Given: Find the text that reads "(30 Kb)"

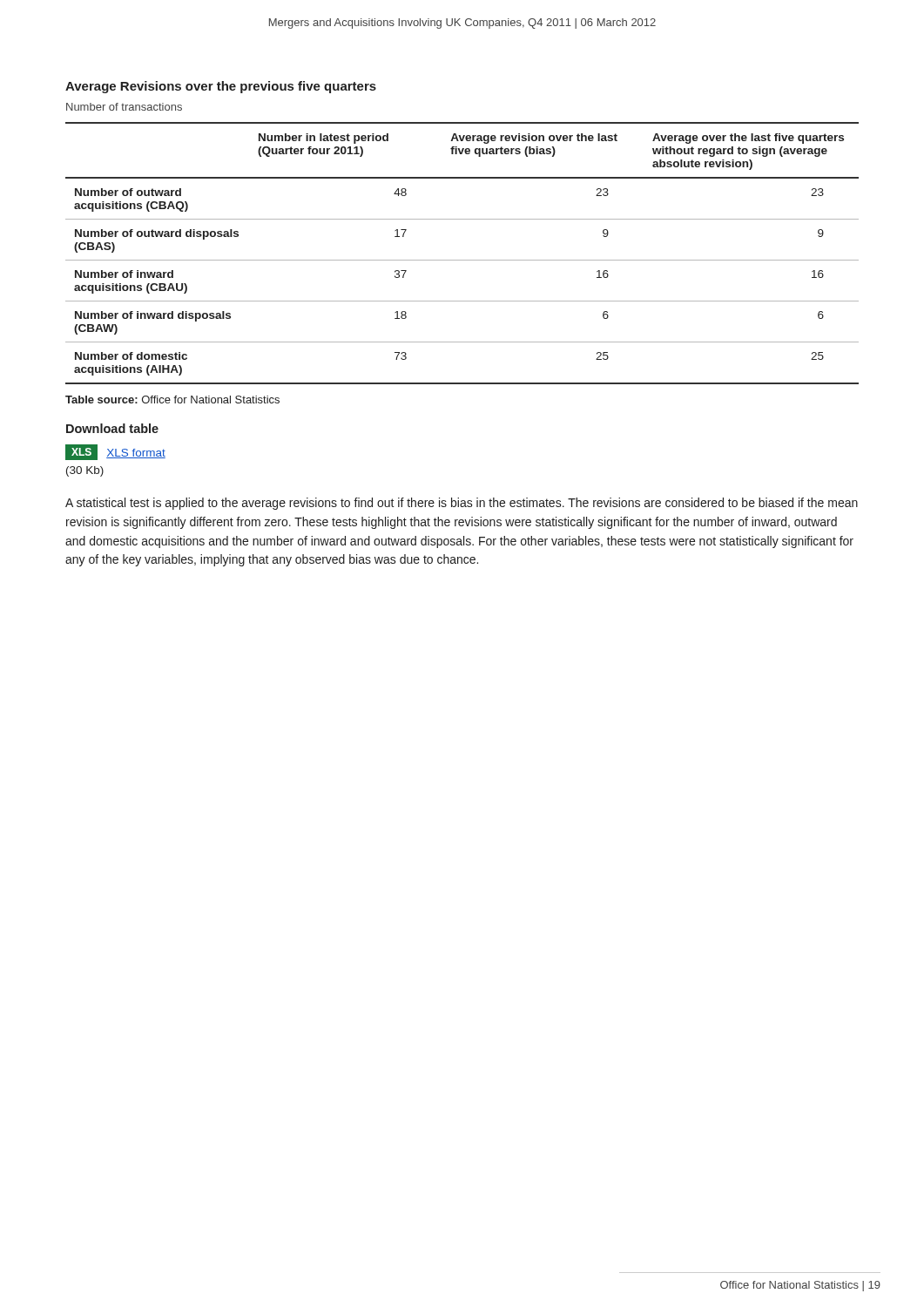Looking at the screenshot, I should 85,470.
